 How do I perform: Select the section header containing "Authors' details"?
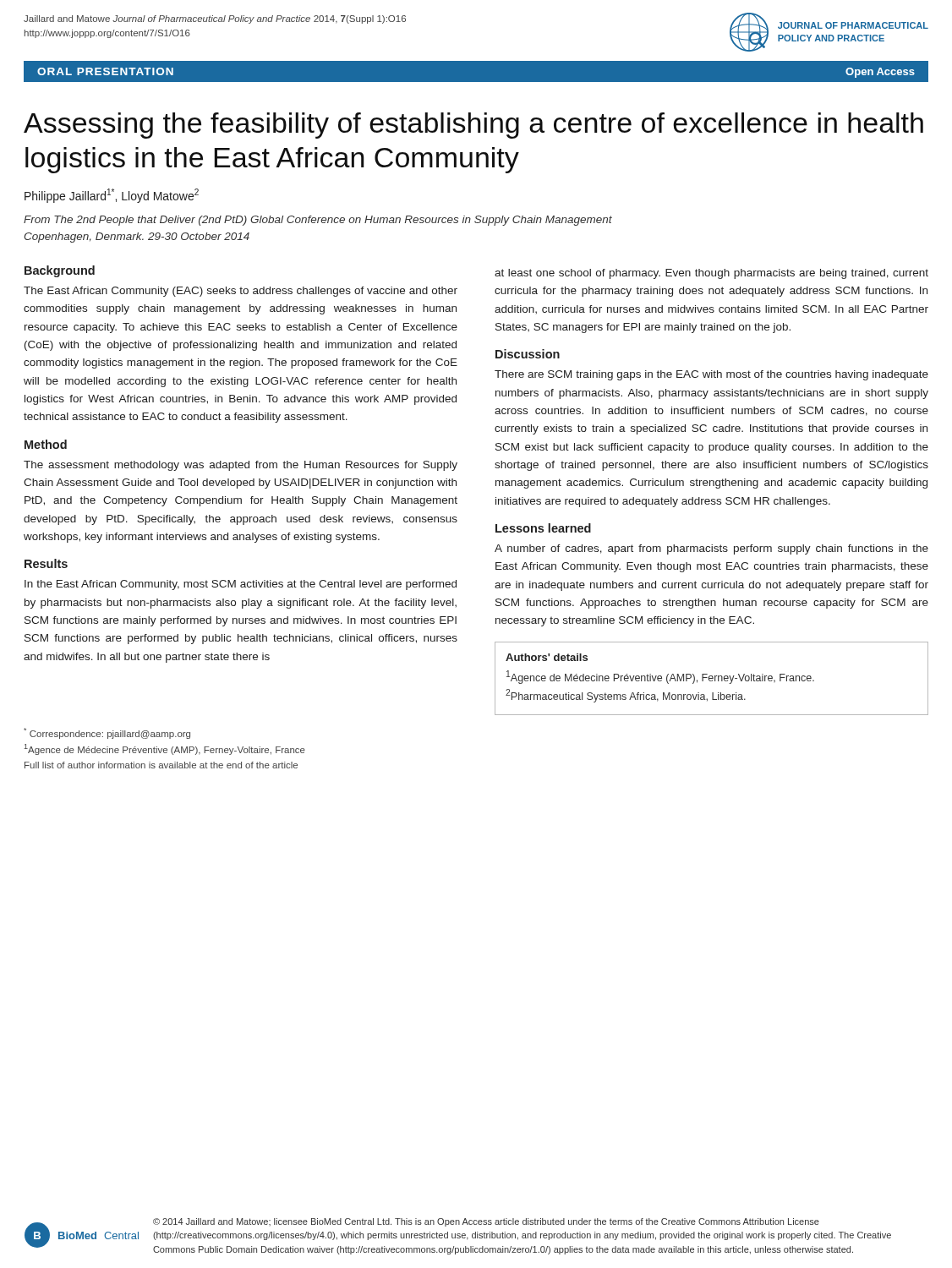(547, 657)
